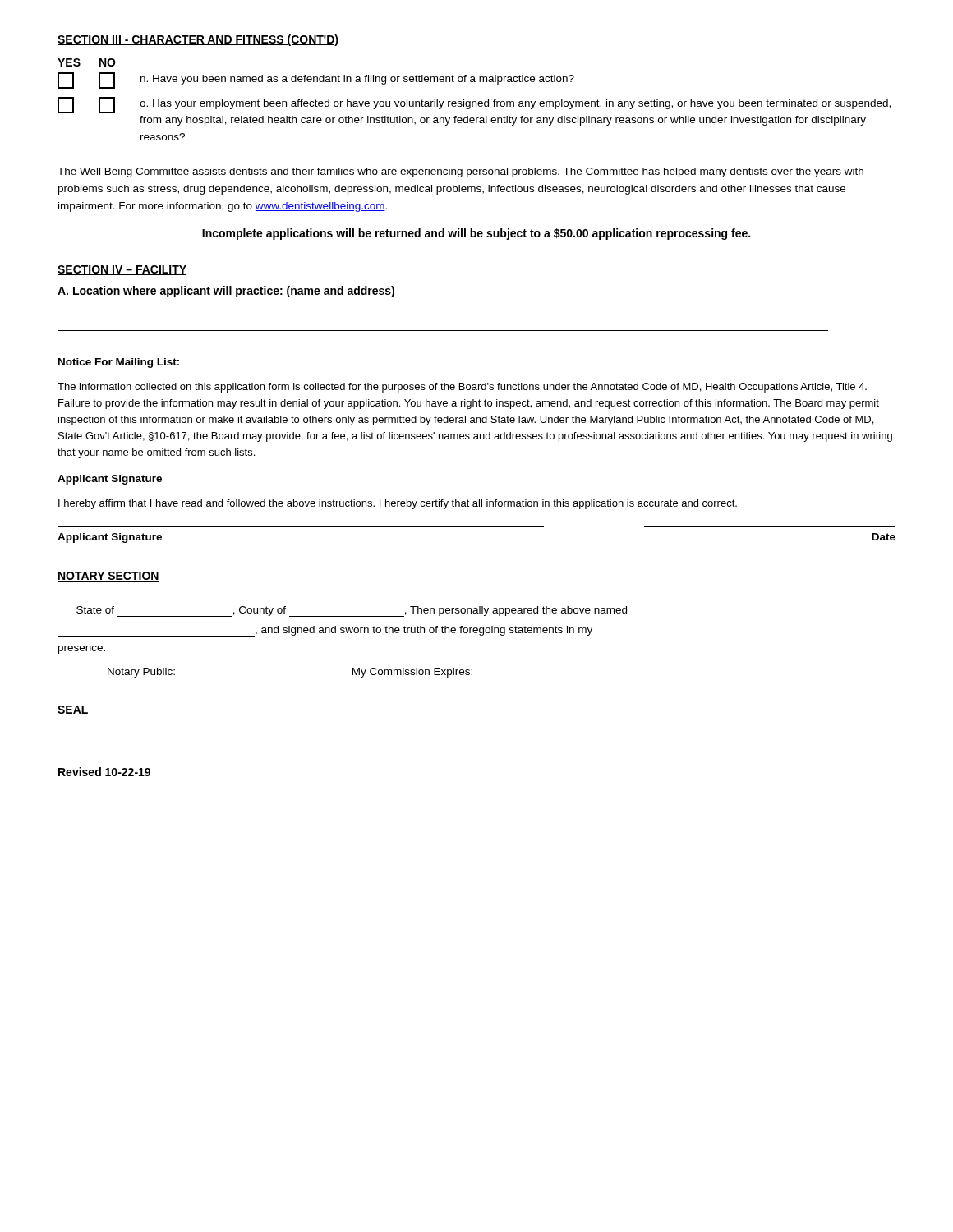Click on the block starting "The Well Being Committee assists dentists and their"
This screenshot has width=953, height=1232.
click(x=461, y=188)
